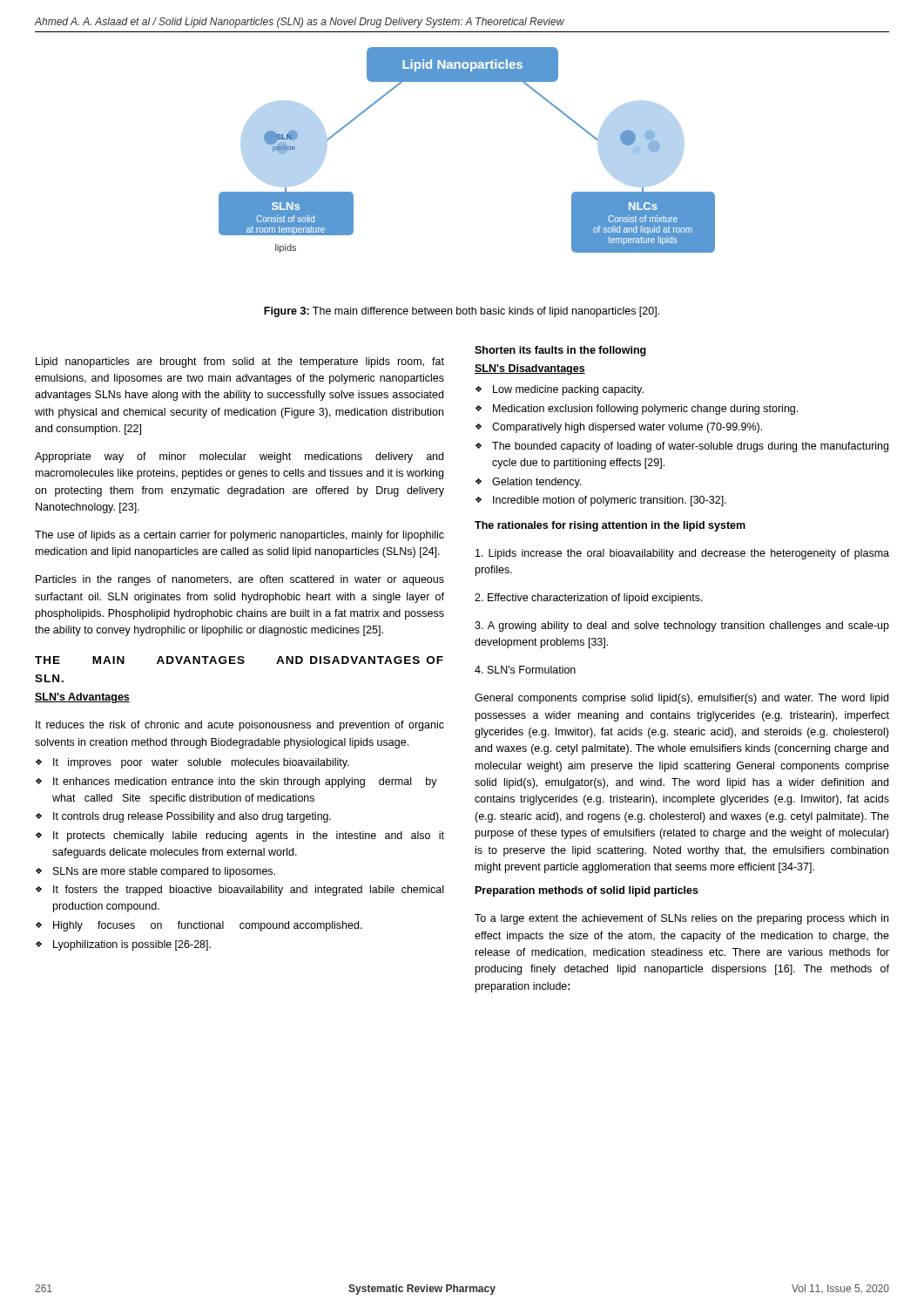Image resolution: width=924 pixels, height=1307 pixels.
Task: Find the section header that reads "THE MAIN ADVANTAGES AND DISADVANTAGES OF"
Action: pyautogui.click(x=240, y=669)
